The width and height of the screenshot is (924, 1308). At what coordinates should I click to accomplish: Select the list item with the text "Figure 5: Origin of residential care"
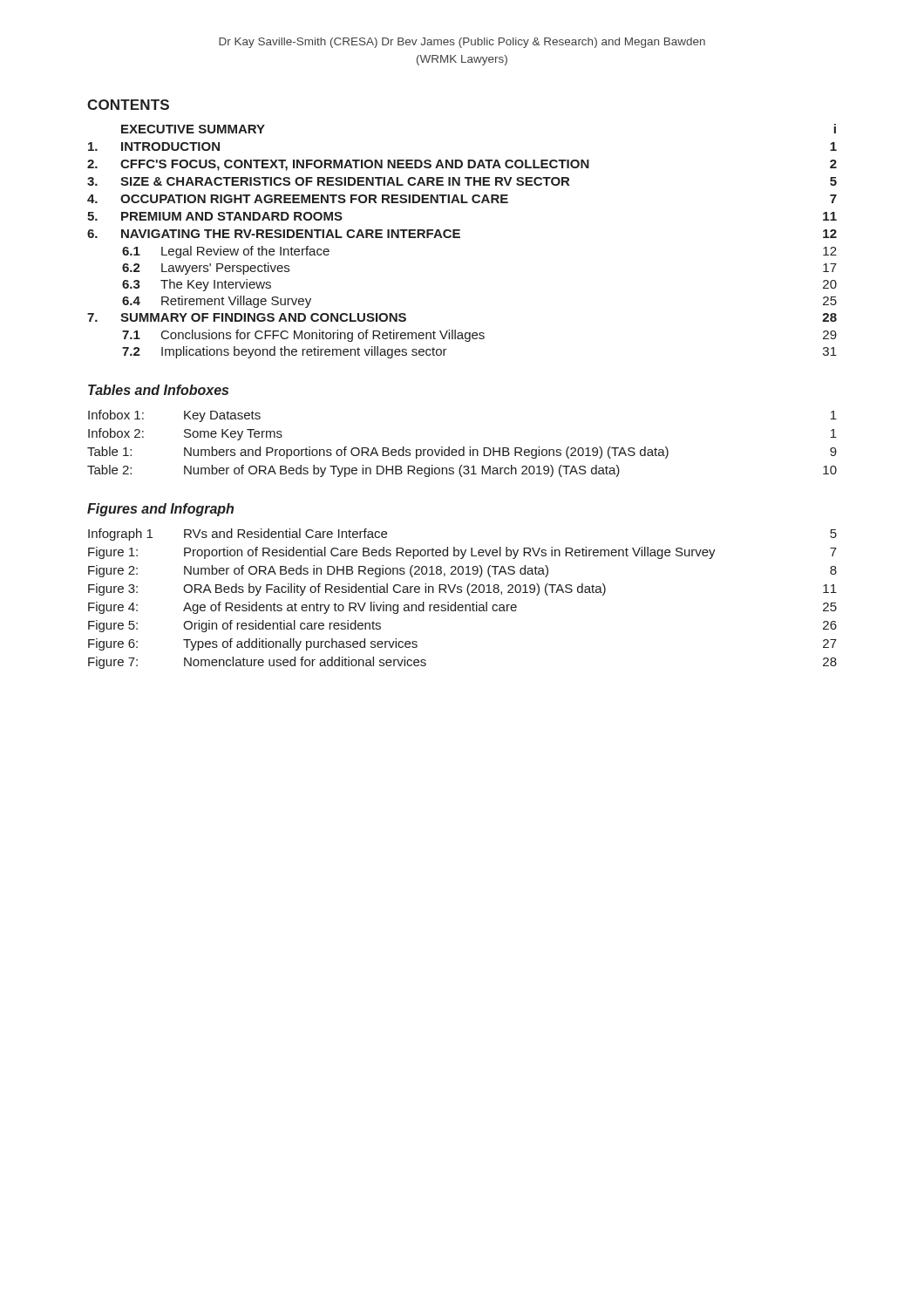[x=115, y=626]
